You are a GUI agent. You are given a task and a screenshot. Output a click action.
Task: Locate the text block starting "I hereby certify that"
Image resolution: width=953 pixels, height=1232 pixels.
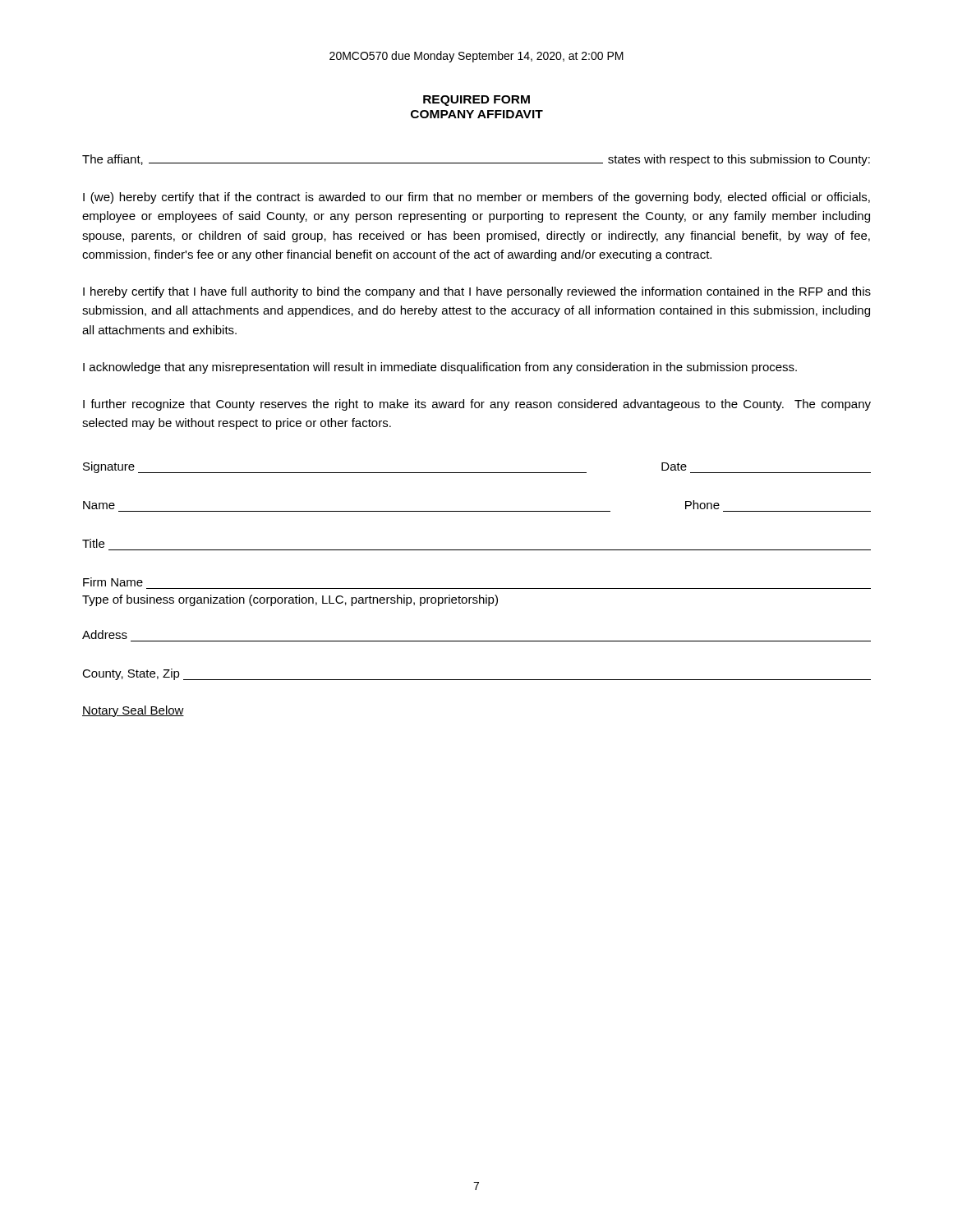coord(476,310)
